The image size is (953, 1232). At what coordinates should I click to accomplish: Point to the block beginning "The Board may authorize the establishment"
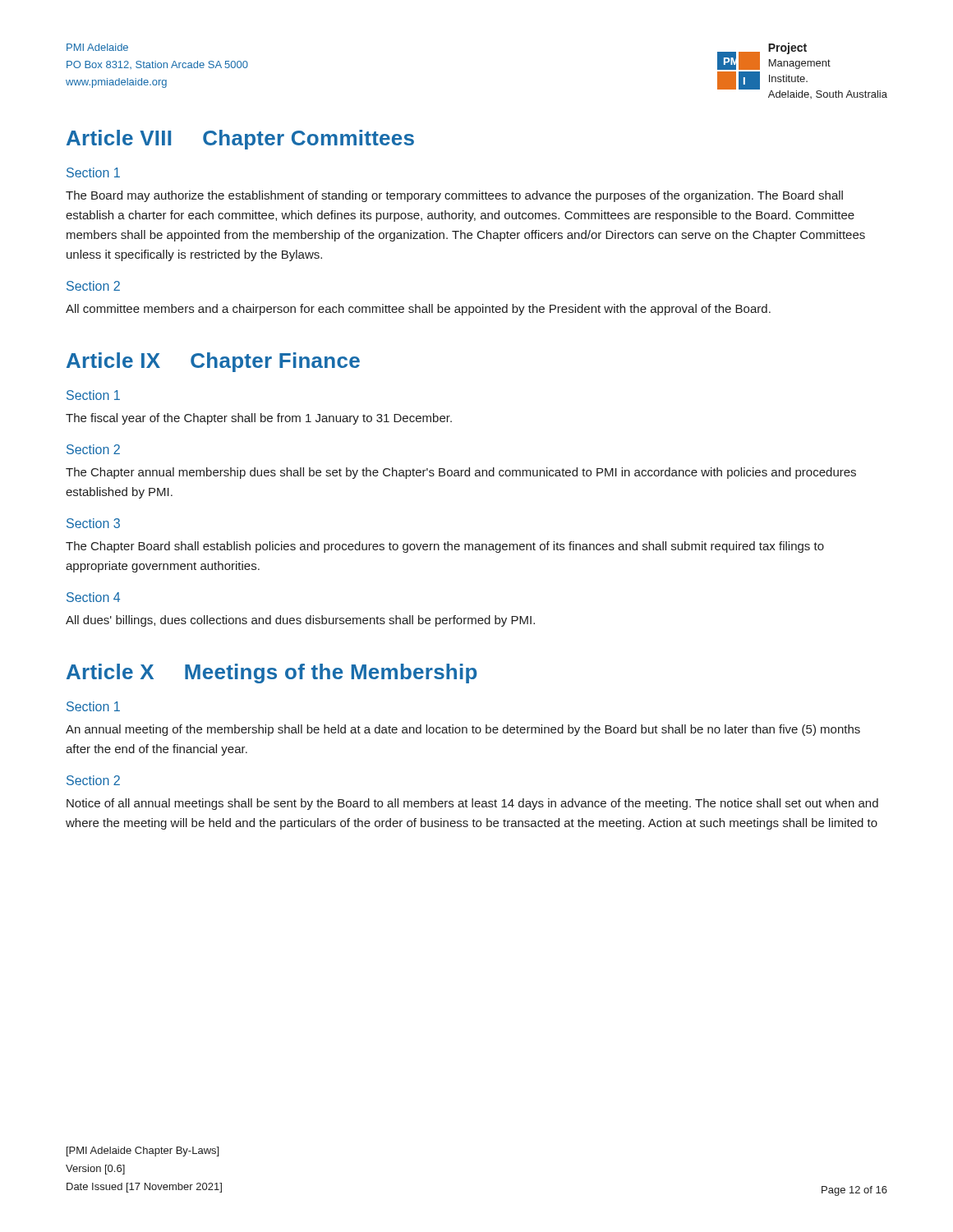466,225
